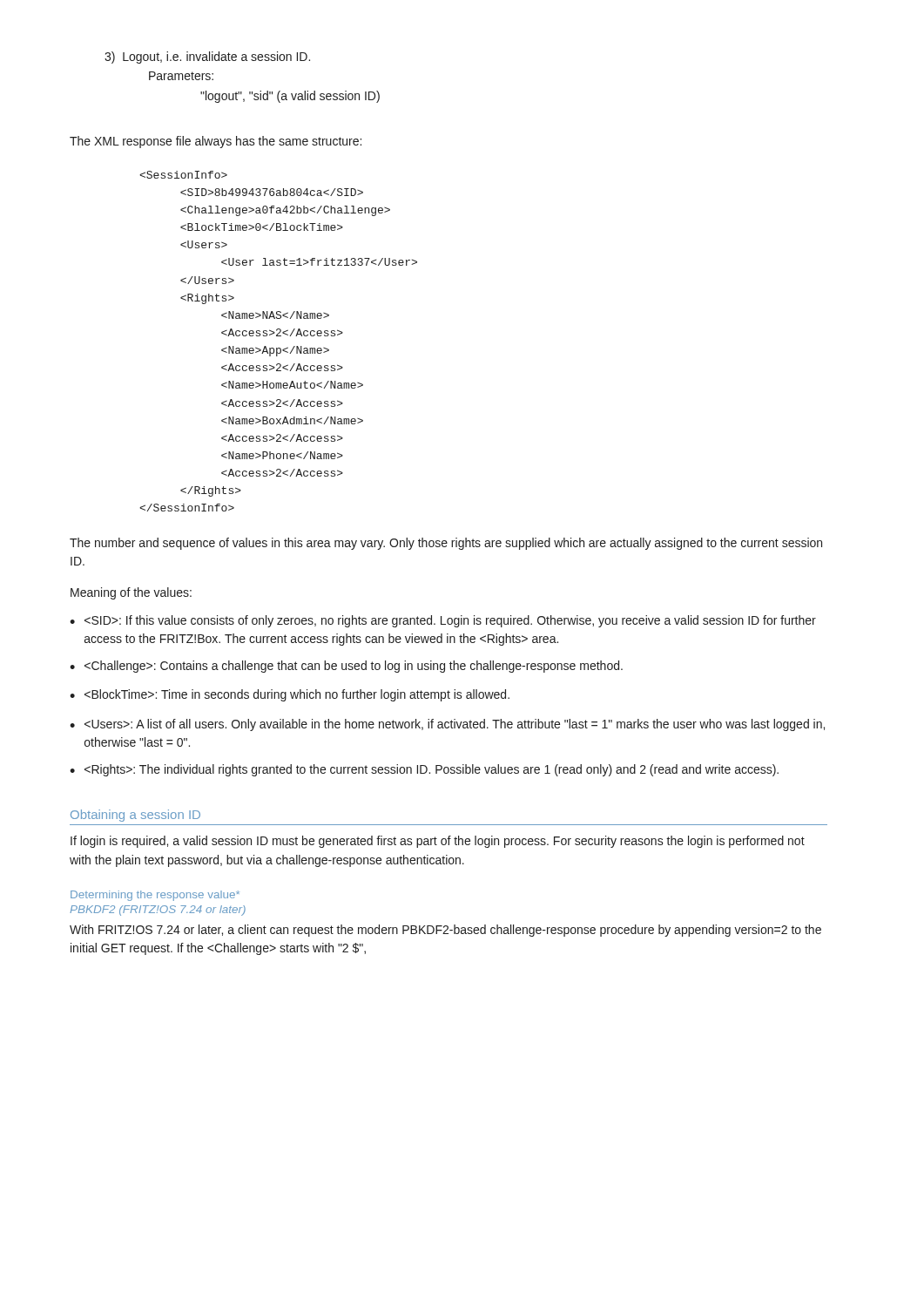Select the text block that says "With FRITZ!OS 7.24 or later, a"
The image size is (924, 1307).
446,939
